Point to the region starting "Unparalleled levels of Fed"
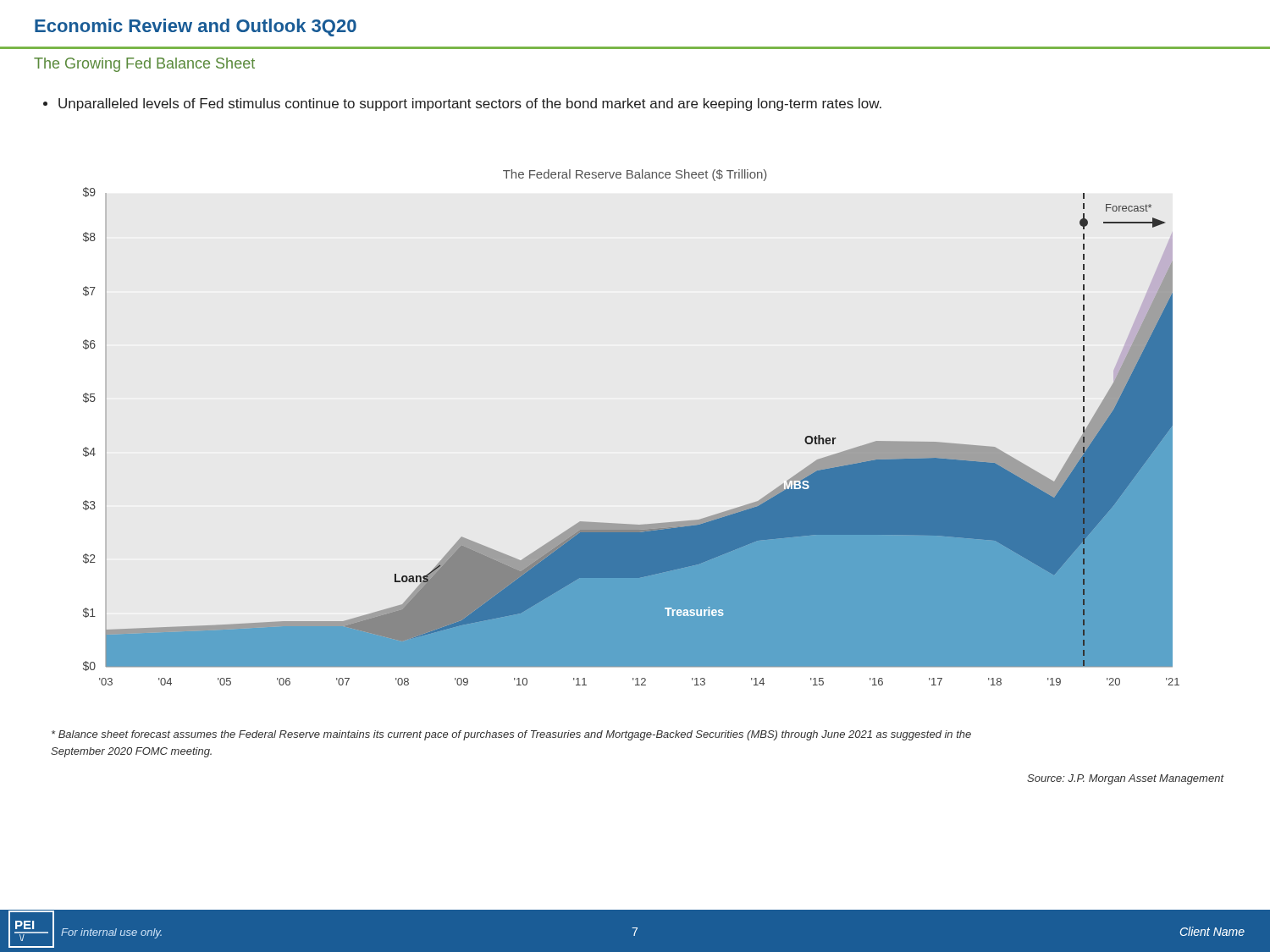1270x952 pixels. (x=627, y=104)
